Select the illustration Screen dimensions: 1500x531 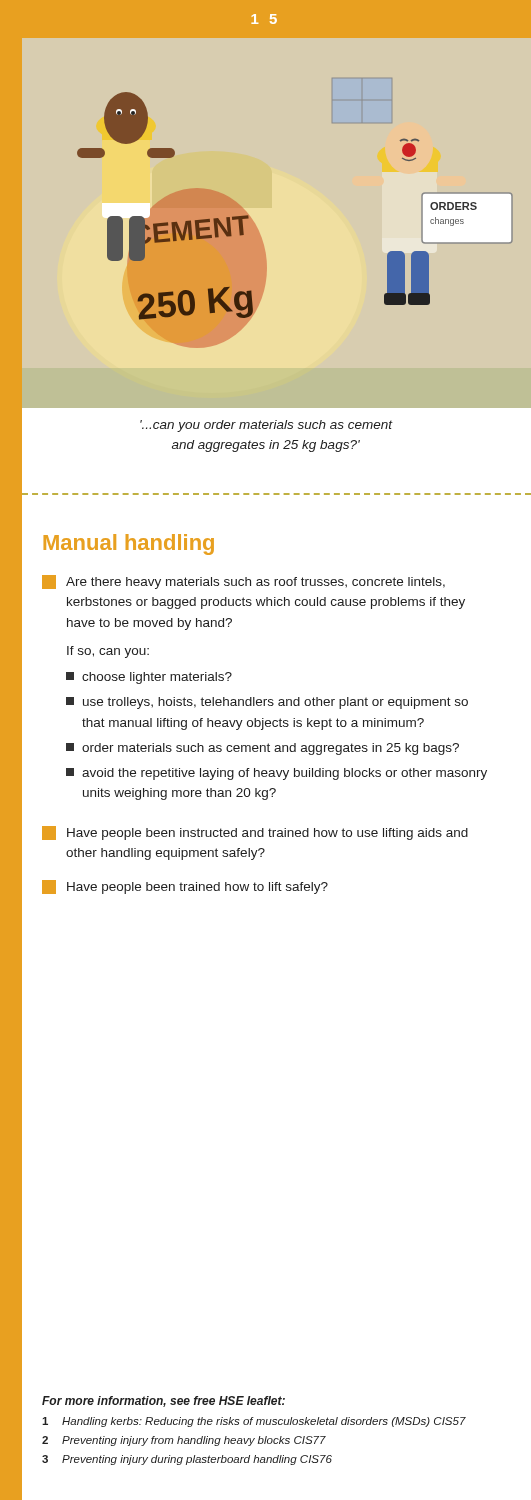coord(276,223)
